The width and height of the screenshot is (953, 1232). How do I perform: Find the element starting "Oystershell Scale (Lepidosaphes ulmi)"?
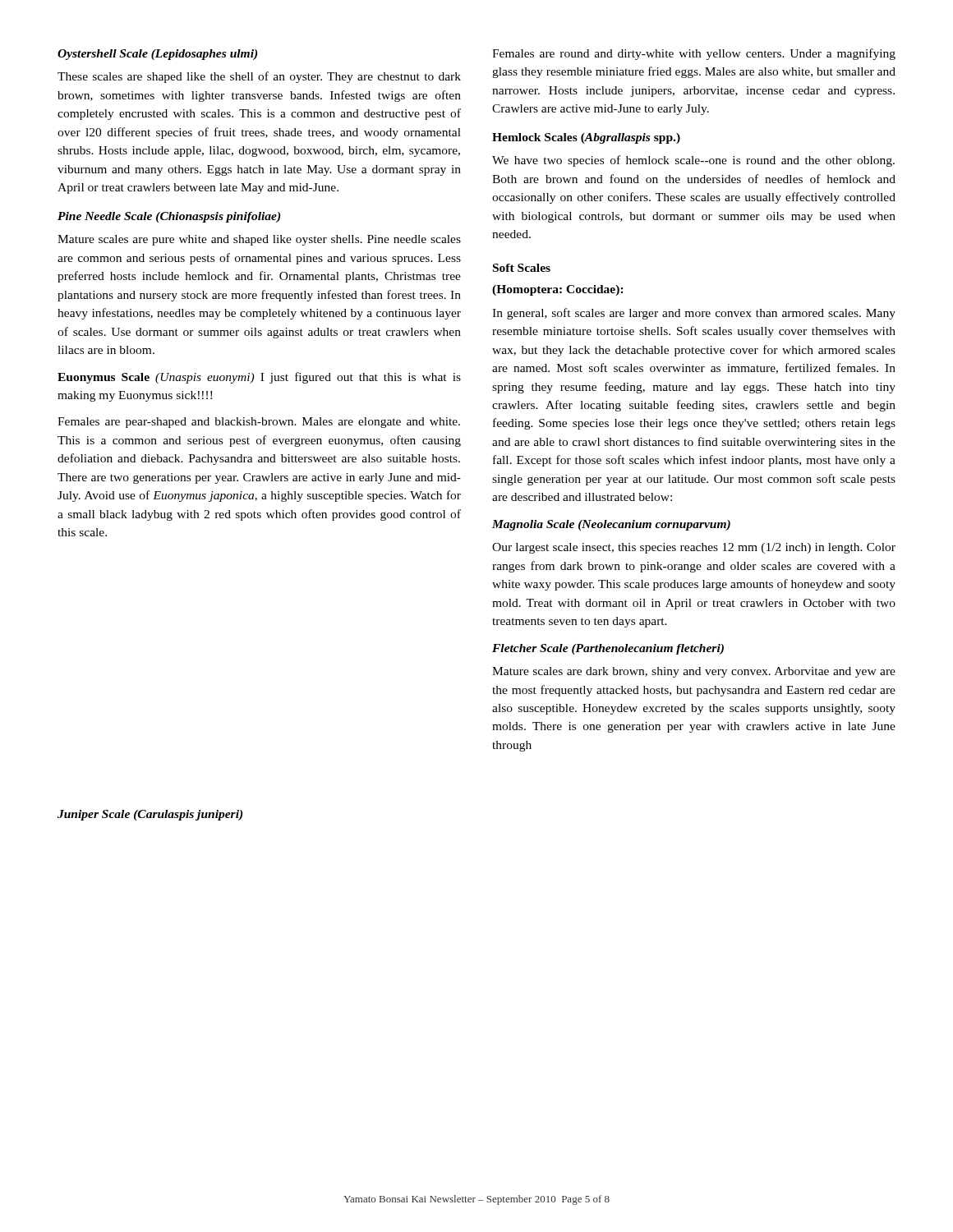[x=158, y=53]
